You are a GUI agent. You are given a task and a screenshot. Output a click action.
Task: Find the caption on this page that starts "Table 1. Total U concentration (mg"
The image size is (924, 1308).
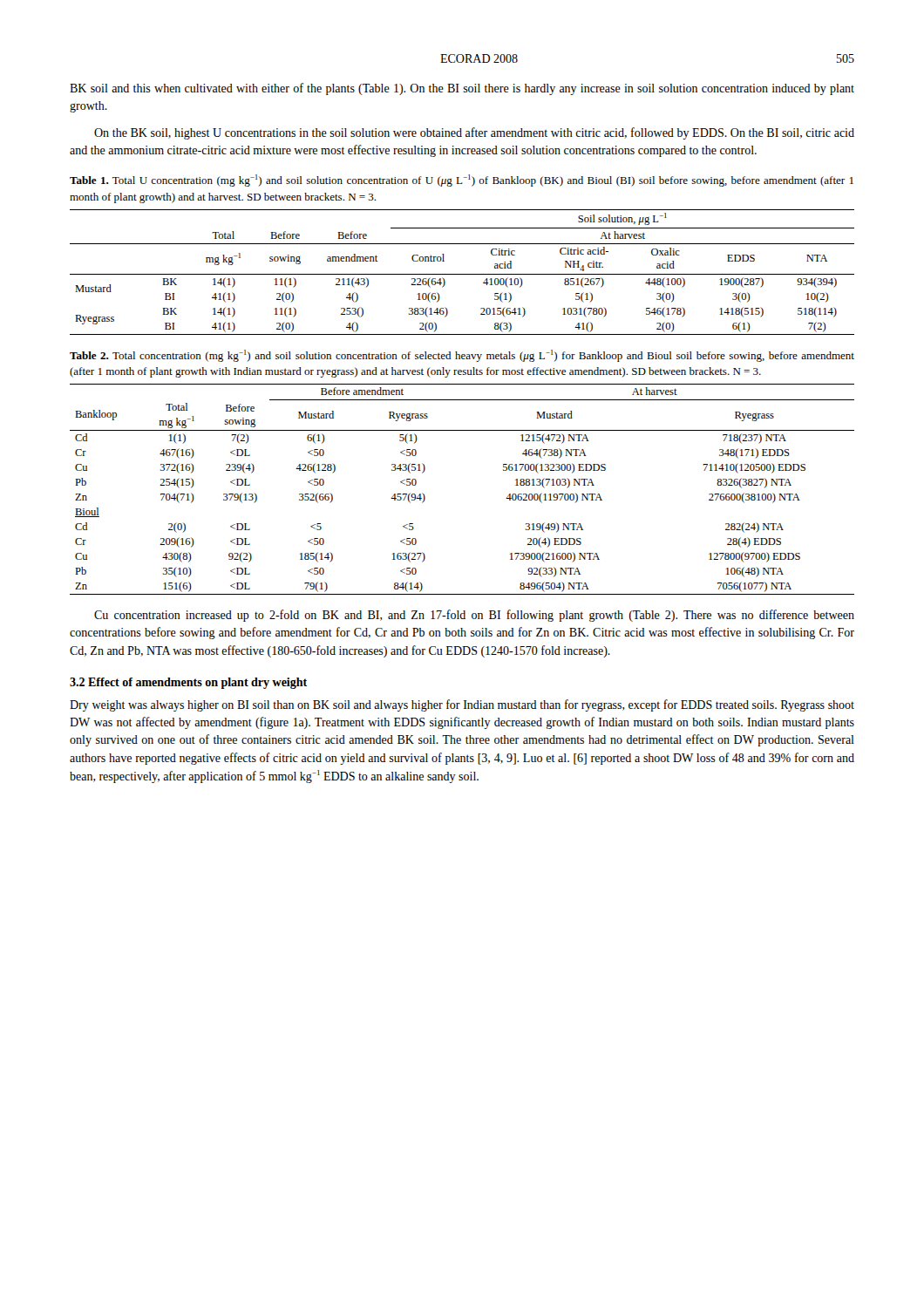pyautogui.click(x=462, y=188)
